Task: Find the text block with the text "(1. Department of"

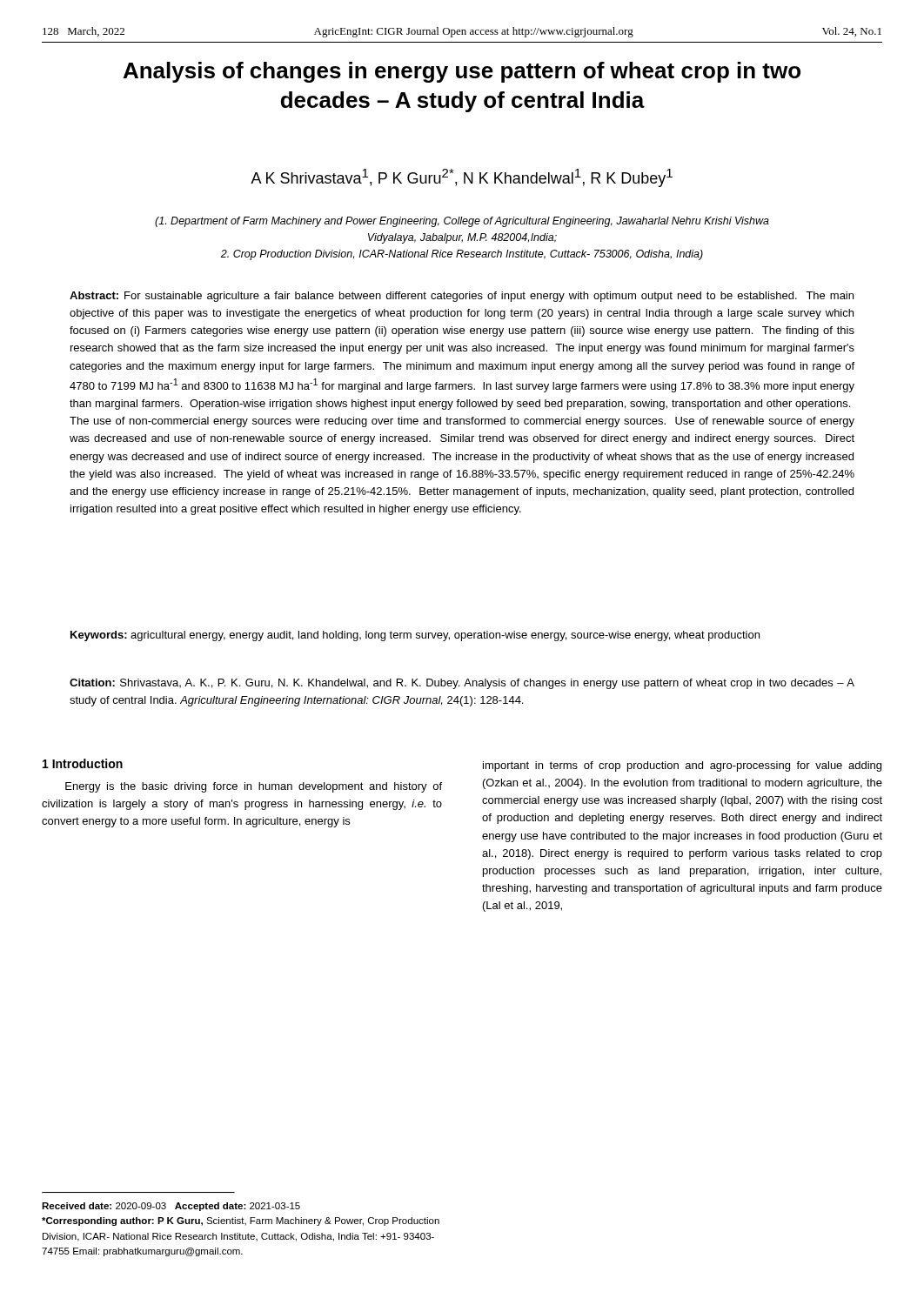Action: 462,238
